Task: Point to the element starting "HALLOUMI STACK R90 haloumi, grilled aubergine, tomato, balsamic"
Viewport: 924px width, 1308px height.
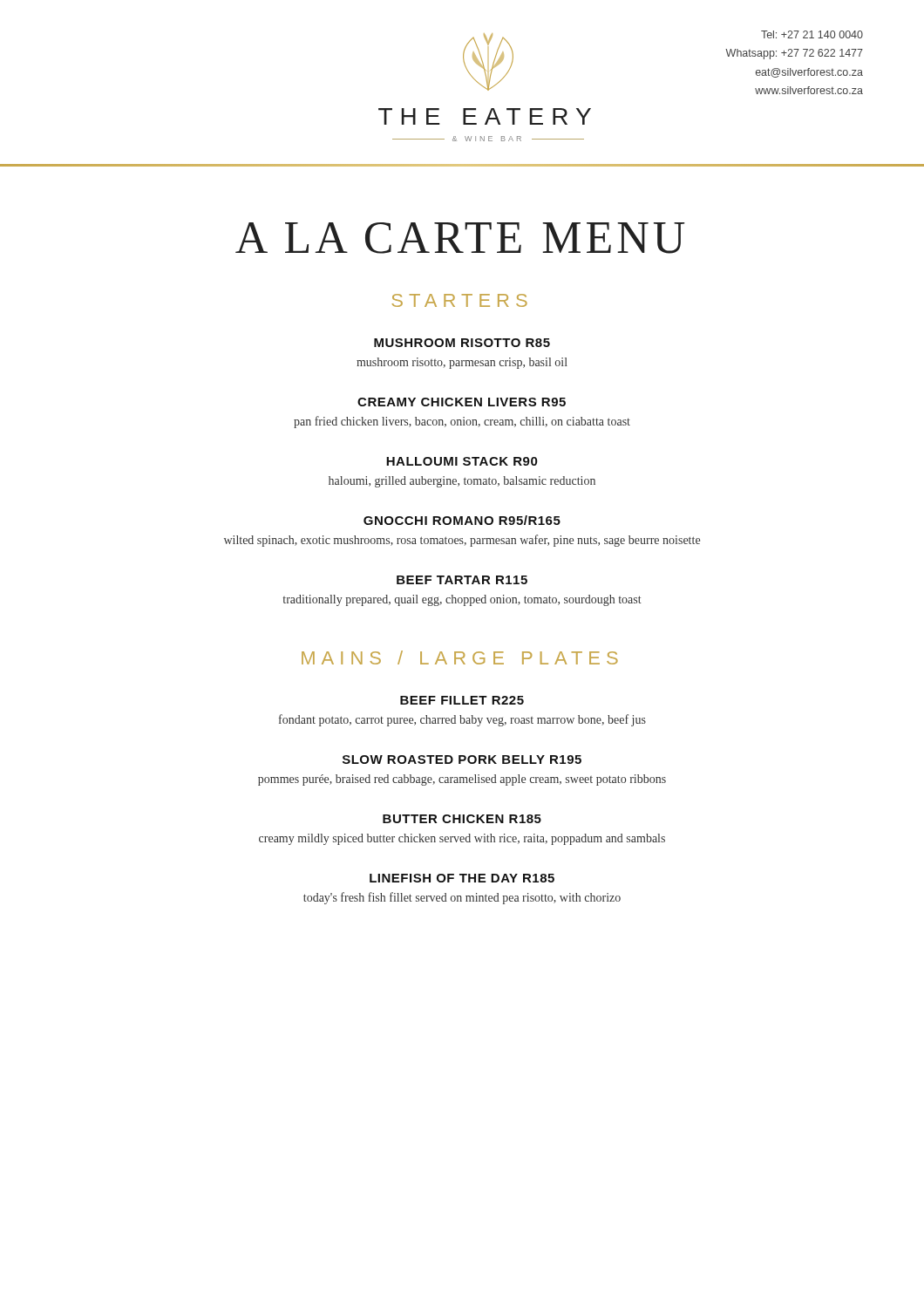Action: pyautogui.click(x=462, y=472)
